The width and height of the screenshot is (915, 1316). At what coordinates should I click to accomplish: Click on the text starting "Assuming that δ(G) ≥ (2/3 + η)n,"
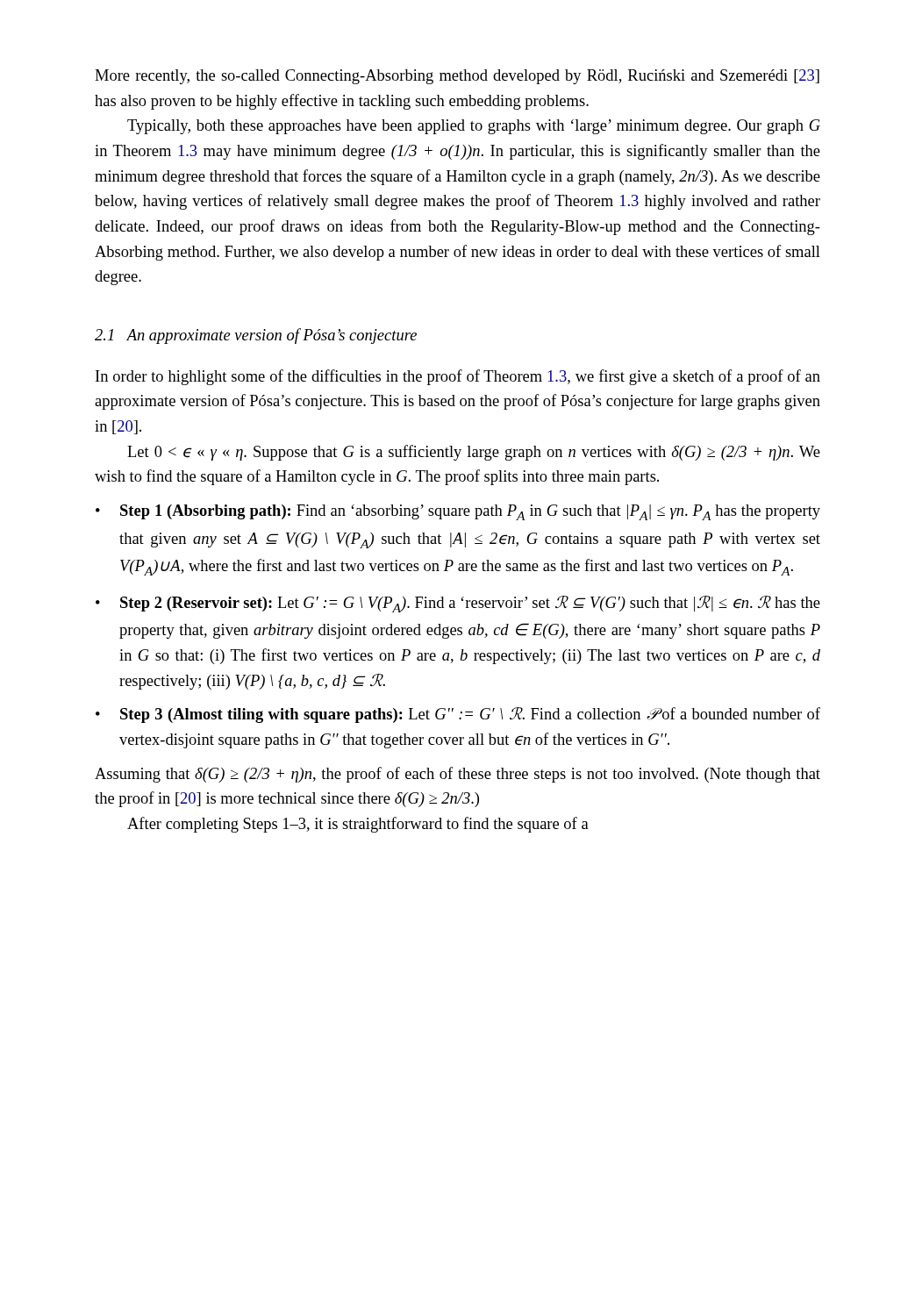point(458,786)
